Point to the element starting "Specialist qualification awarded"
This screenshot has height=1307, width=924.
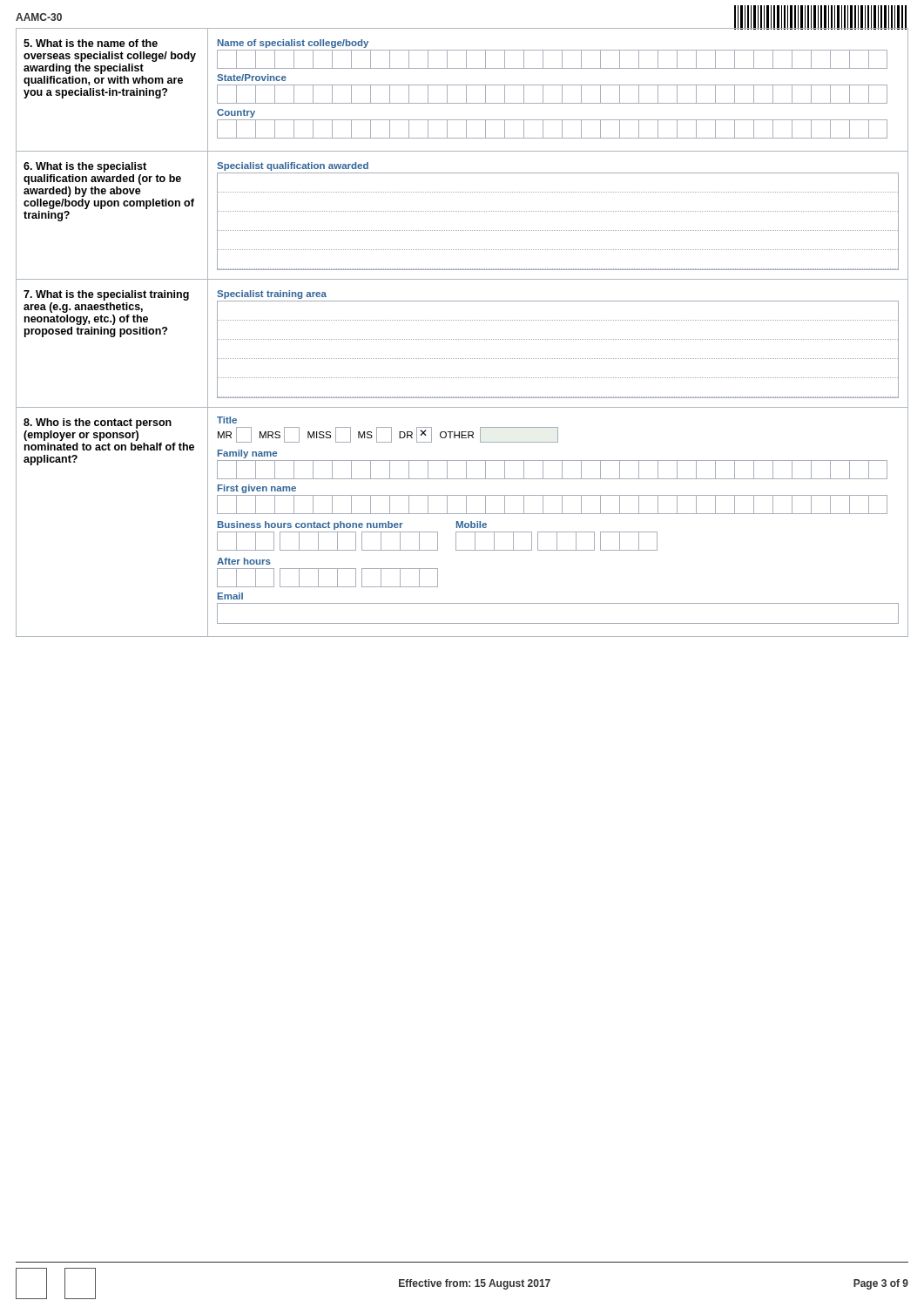(x=558, y=215)
